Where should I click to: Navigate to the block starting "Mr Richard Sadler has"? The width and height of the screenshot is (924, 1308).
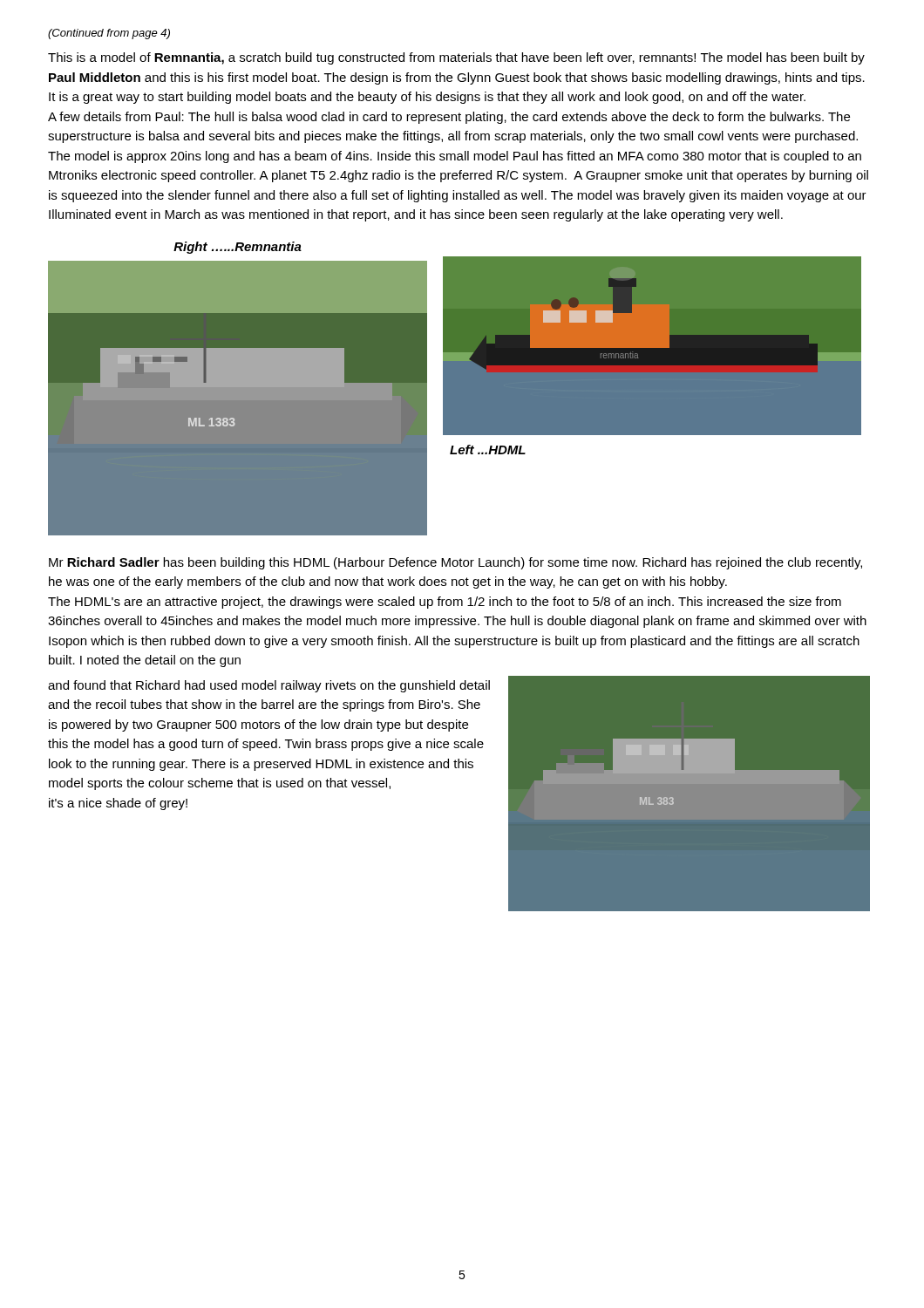[x=457, y=611]
